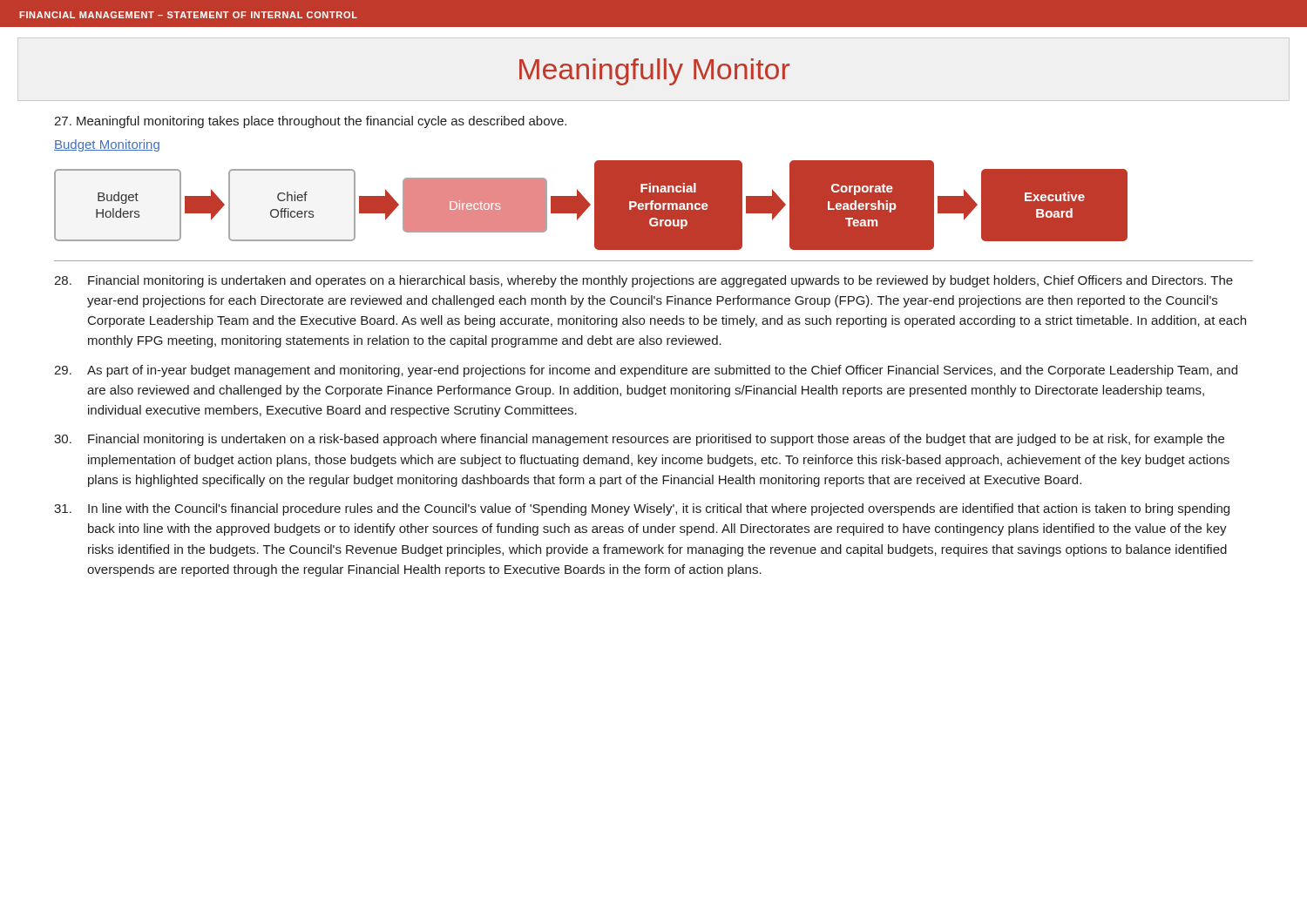Locate the list item containing "29. As part of in-year"
Screen dimensions: 924x1307
[x=654, y=390]
